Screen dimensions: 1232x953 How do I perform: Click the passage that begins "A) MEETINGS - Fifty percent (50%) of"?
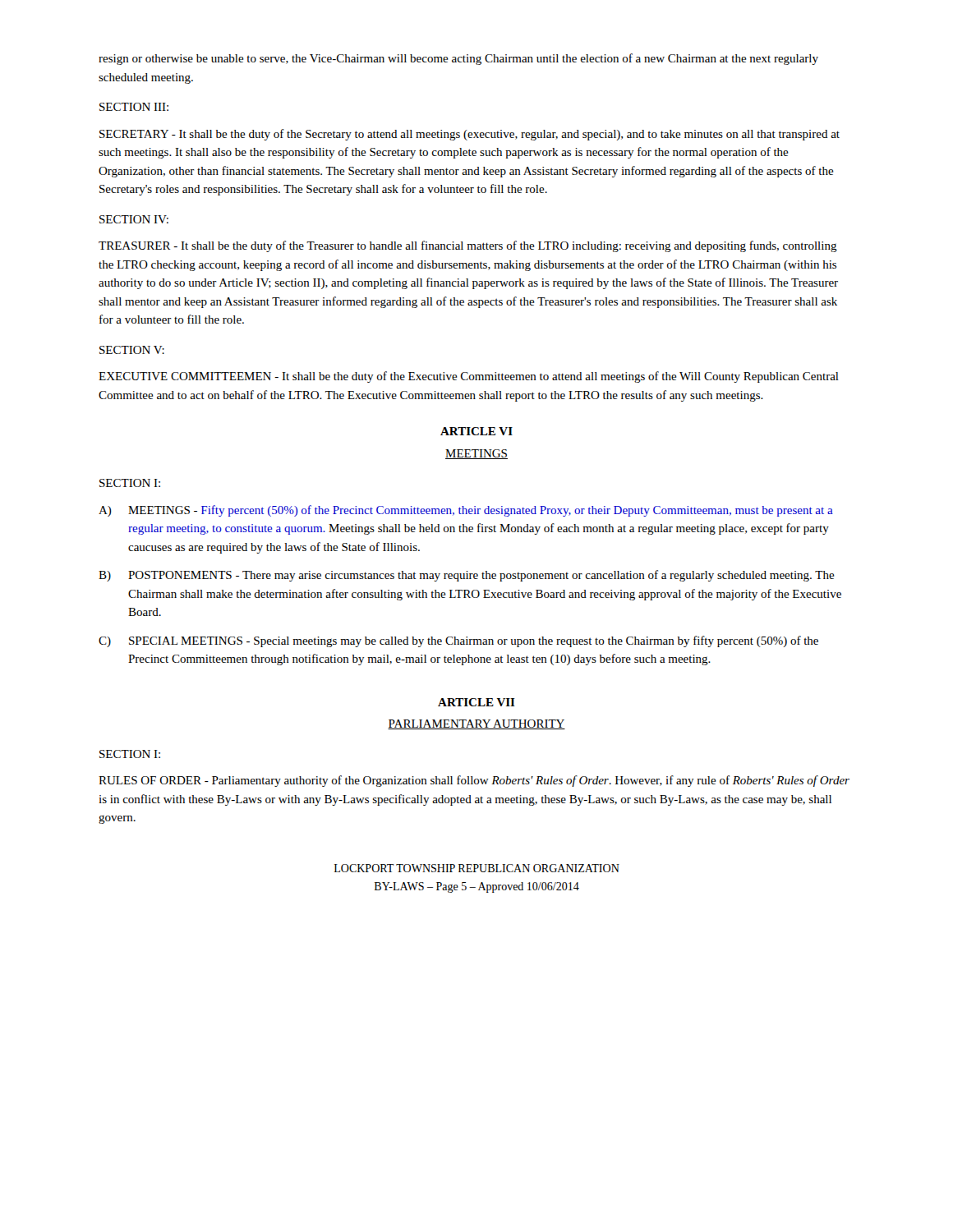pyautogui.click(x=476, y=528)
